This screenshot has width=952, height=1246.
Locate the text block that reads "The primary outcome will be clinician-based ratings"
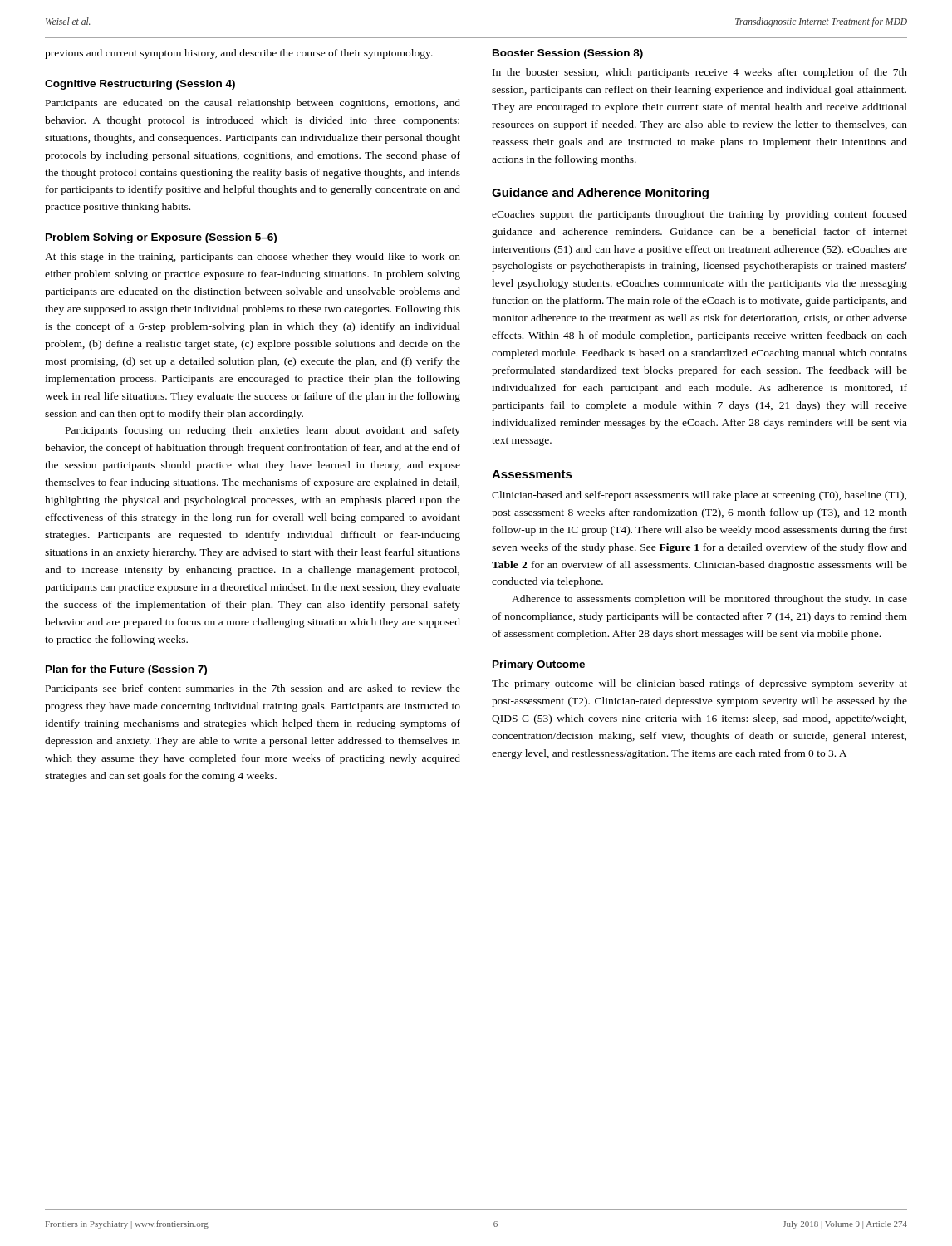point(699,719)
